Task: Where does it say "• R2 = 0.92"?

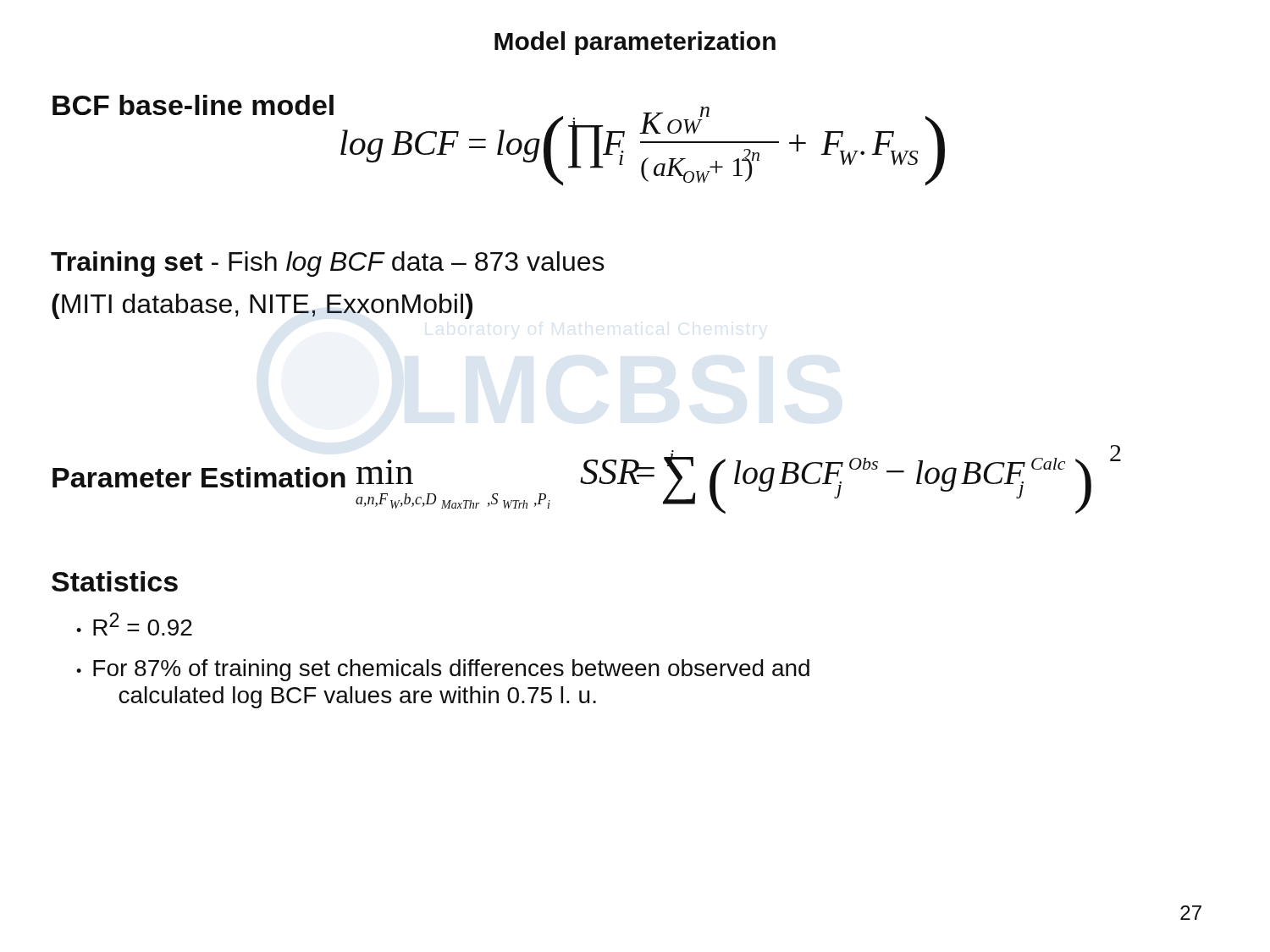Action: pos(135,626)
